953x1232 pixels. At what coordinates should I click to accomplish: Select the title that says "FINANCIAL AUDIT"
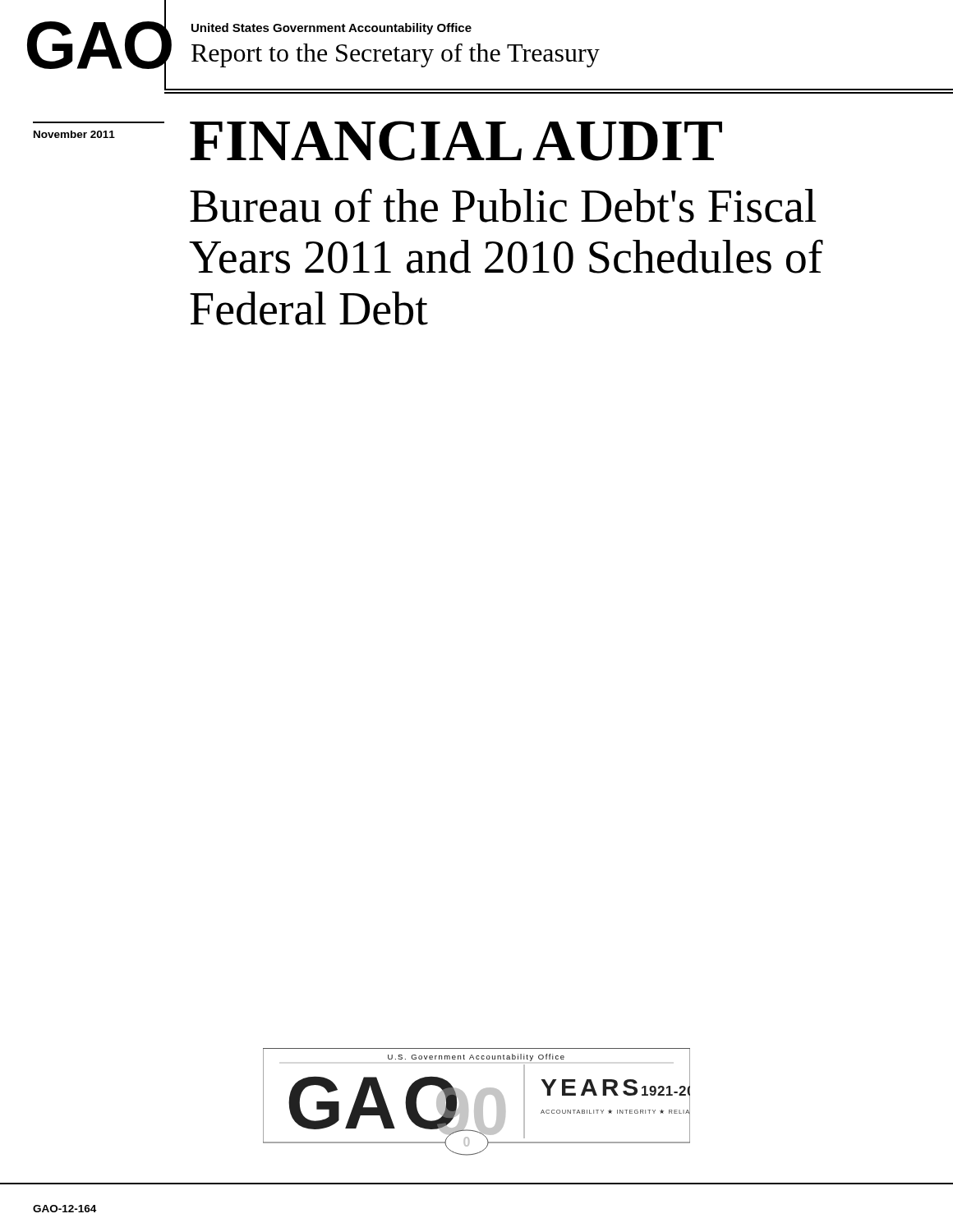(x=456, y=141)
